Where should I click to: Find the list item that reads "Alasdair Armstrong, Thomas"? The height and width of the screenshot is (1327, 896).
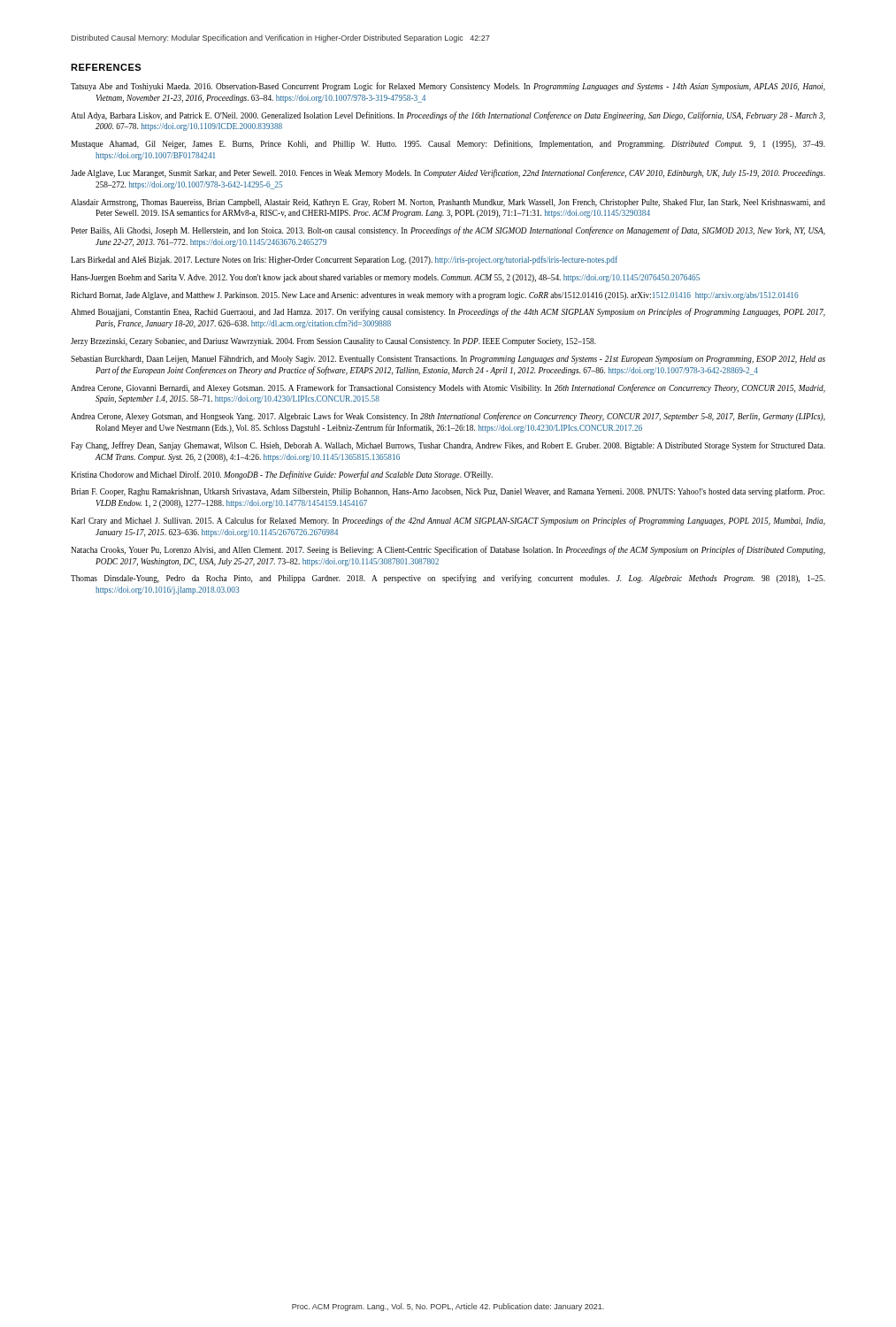[448, 208]
